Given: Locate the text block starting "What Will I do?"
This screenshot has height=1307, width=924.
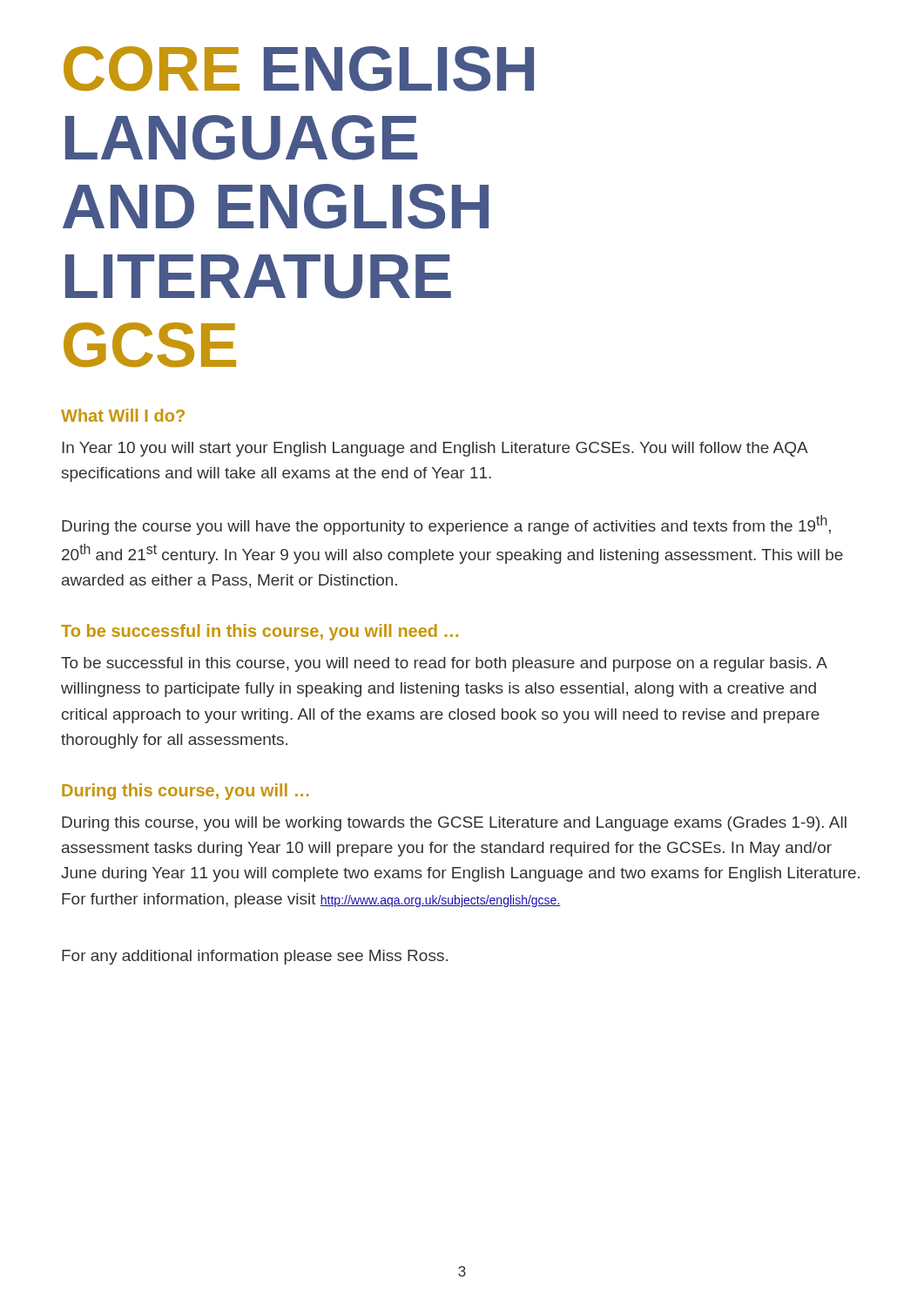Looking at the screenshot, I should 123,416.
